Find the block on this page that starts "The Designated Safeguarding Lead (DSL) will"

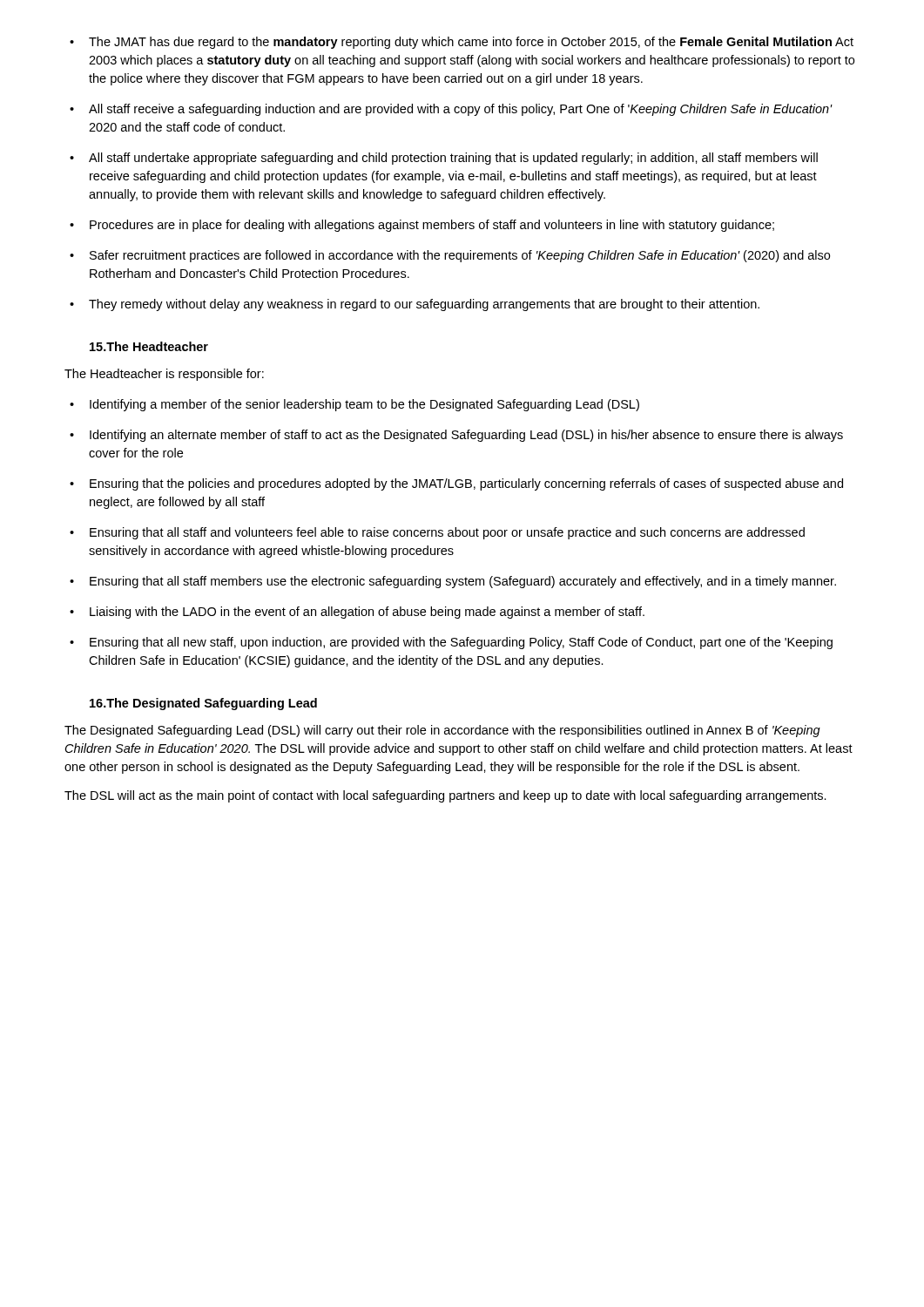coord(458,749)
